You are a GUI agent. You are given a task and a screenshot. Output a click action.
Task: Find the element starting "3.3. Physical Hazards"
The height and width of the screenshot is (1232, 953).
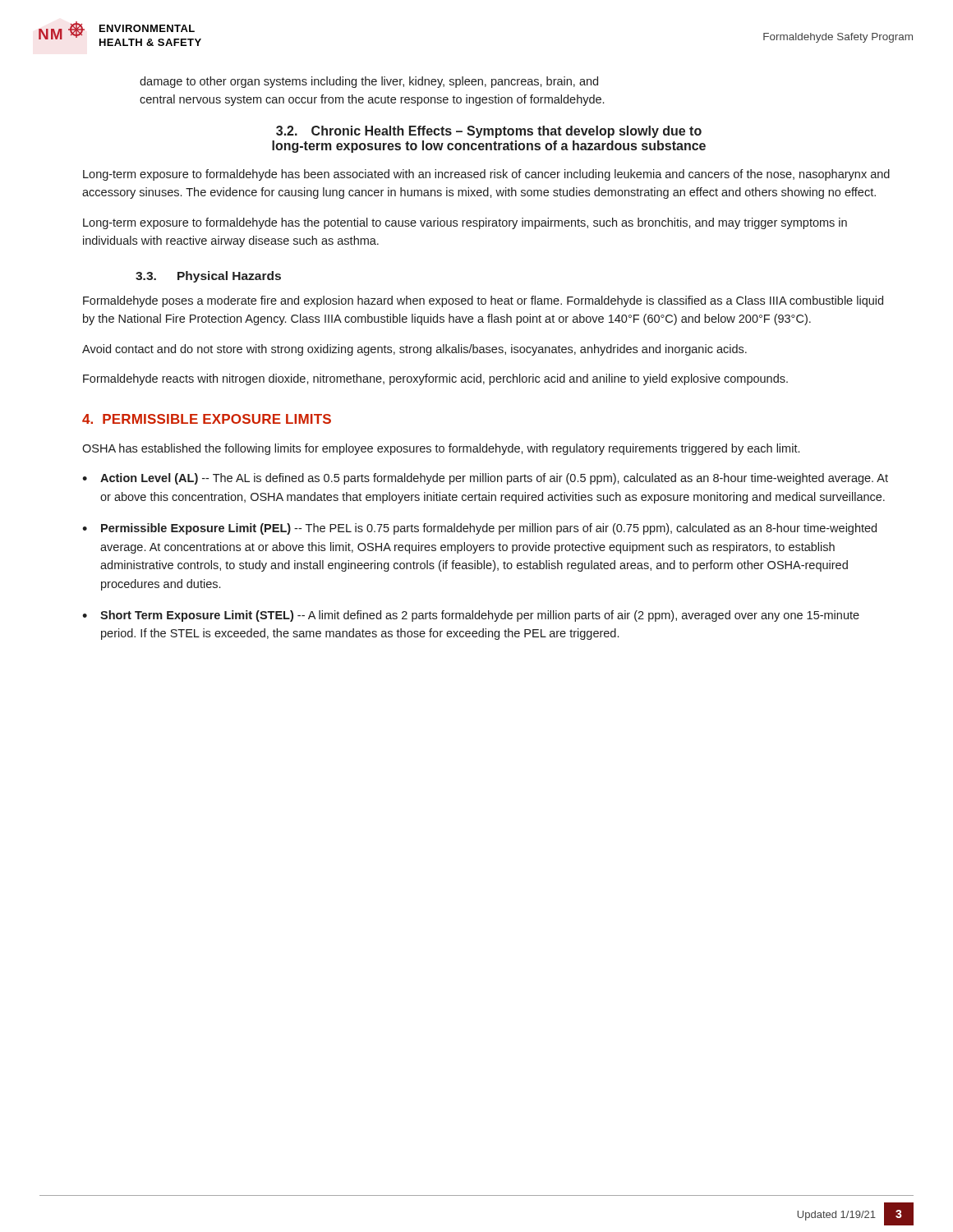(208, 275)
